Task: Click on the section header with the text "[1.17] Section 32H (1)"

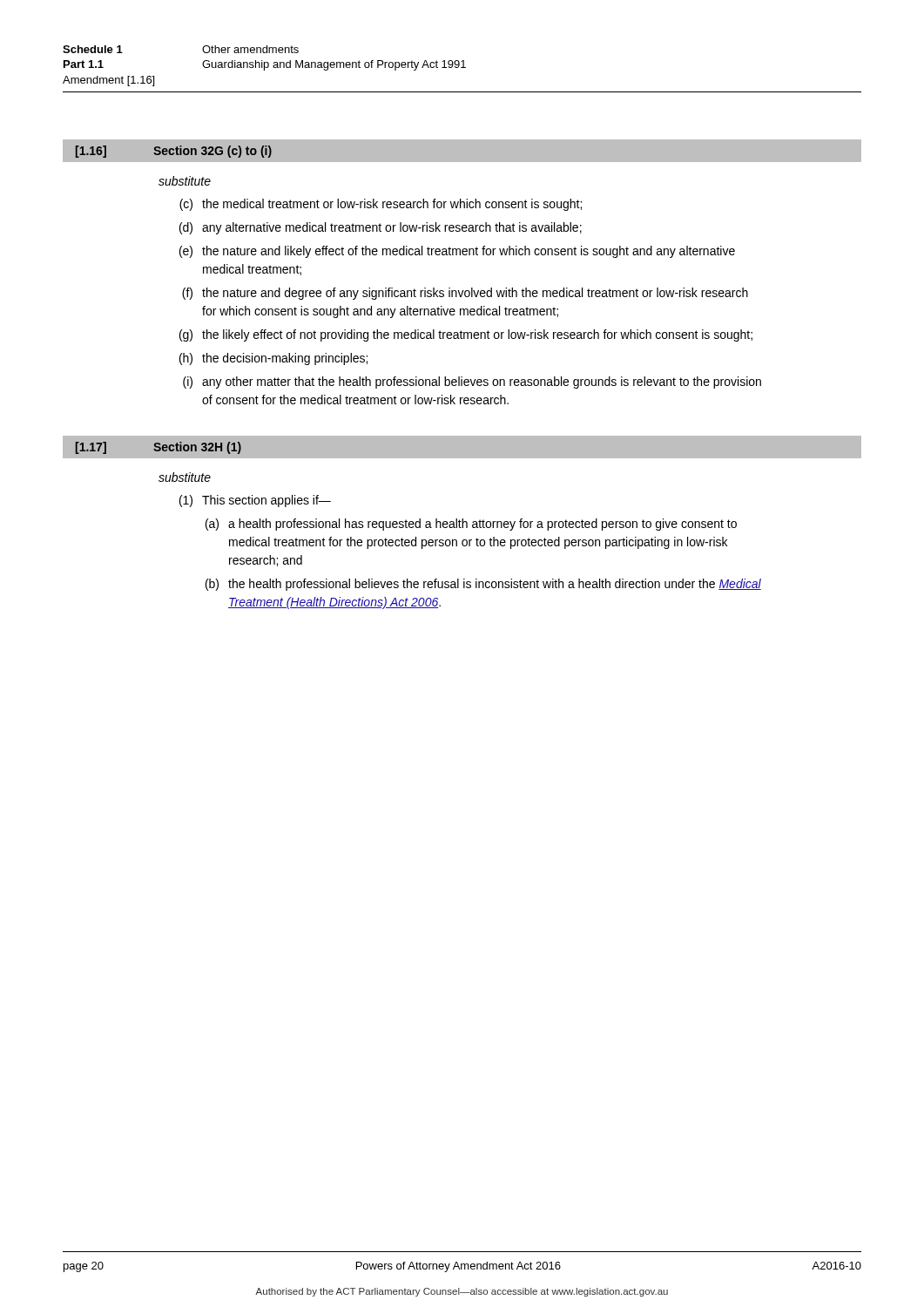Action: (462, 447)
